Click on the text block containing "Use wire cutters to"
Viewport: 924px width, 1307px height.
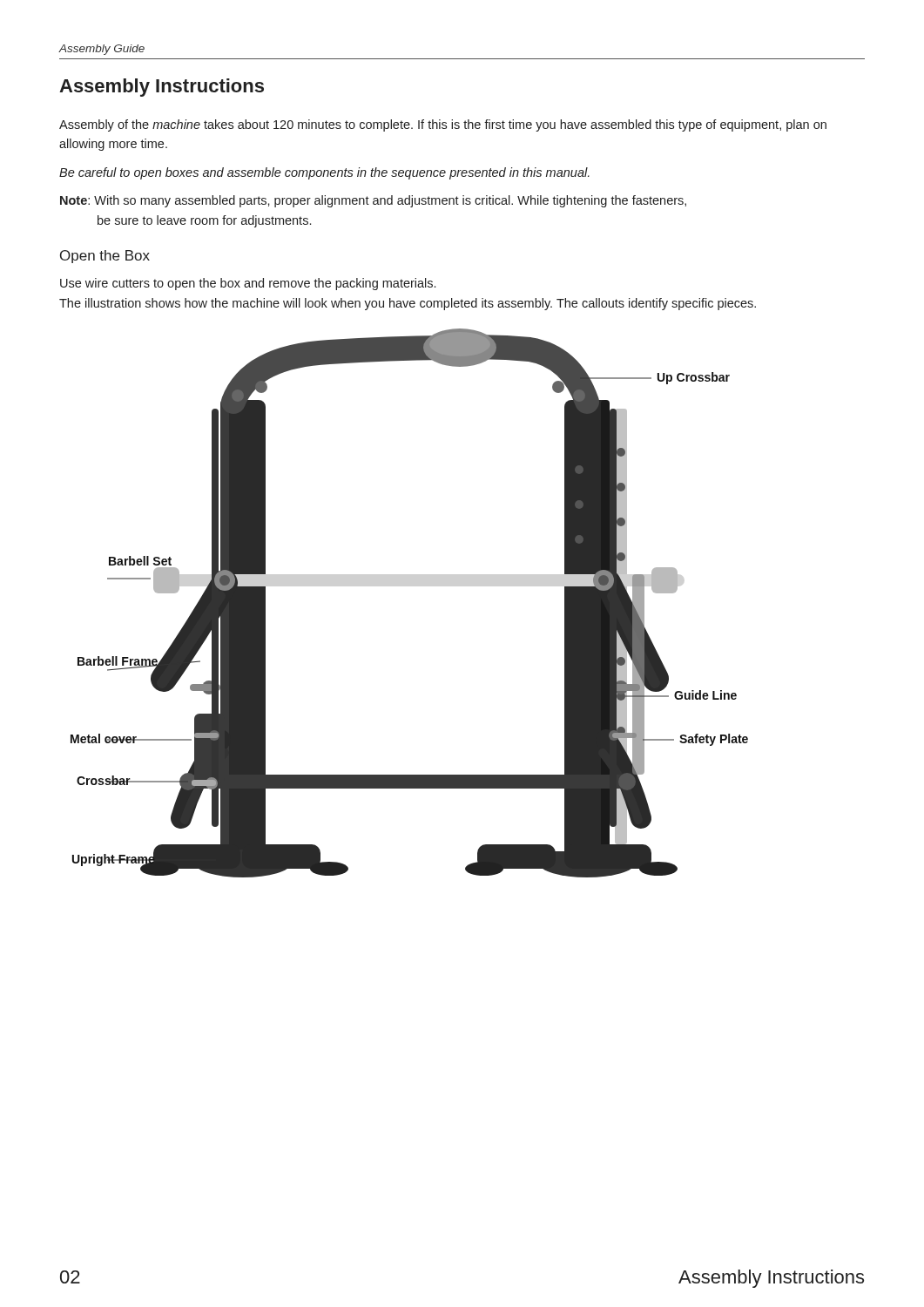408,293
